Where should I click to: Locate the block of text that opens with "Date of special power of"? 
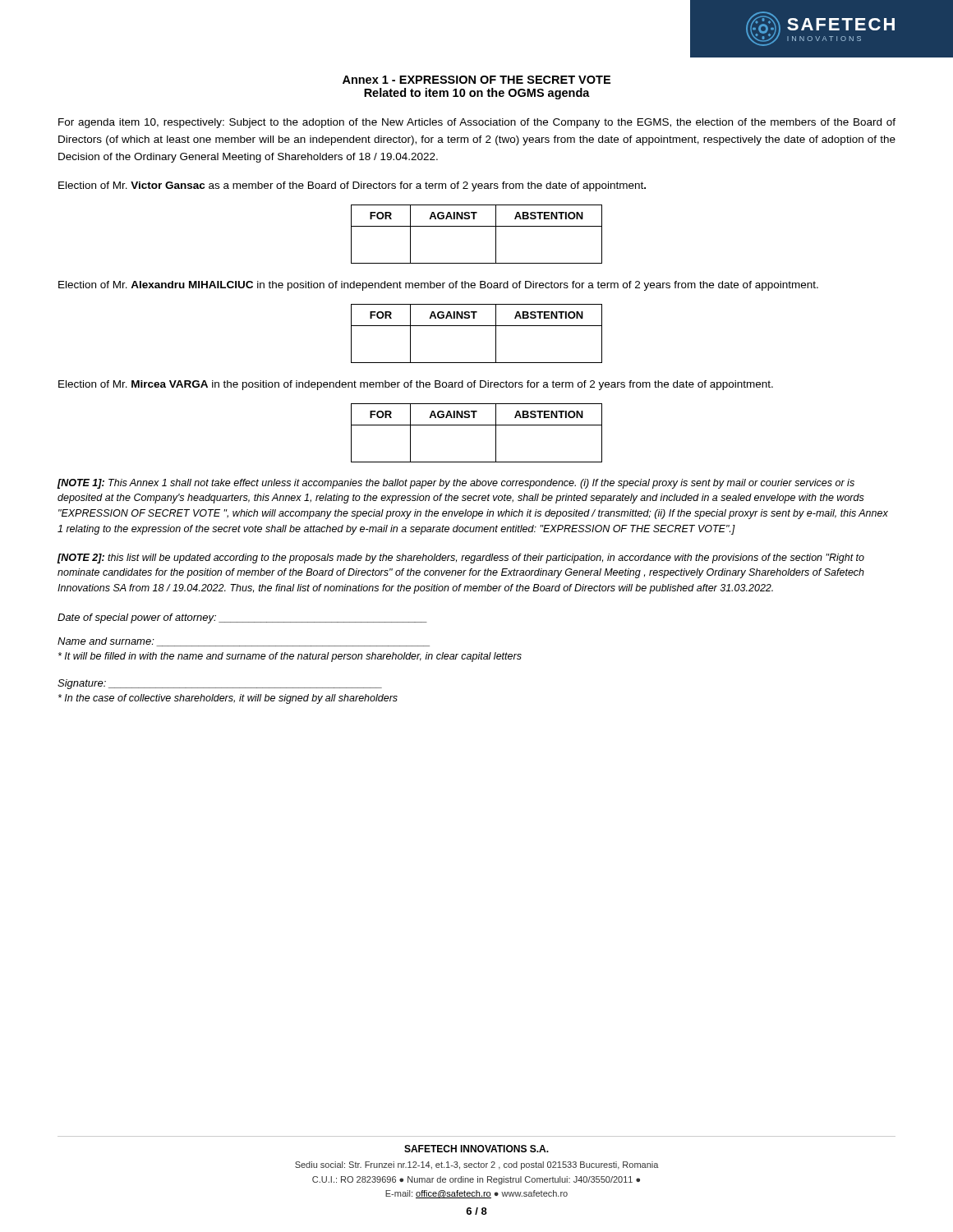[242, 617]
